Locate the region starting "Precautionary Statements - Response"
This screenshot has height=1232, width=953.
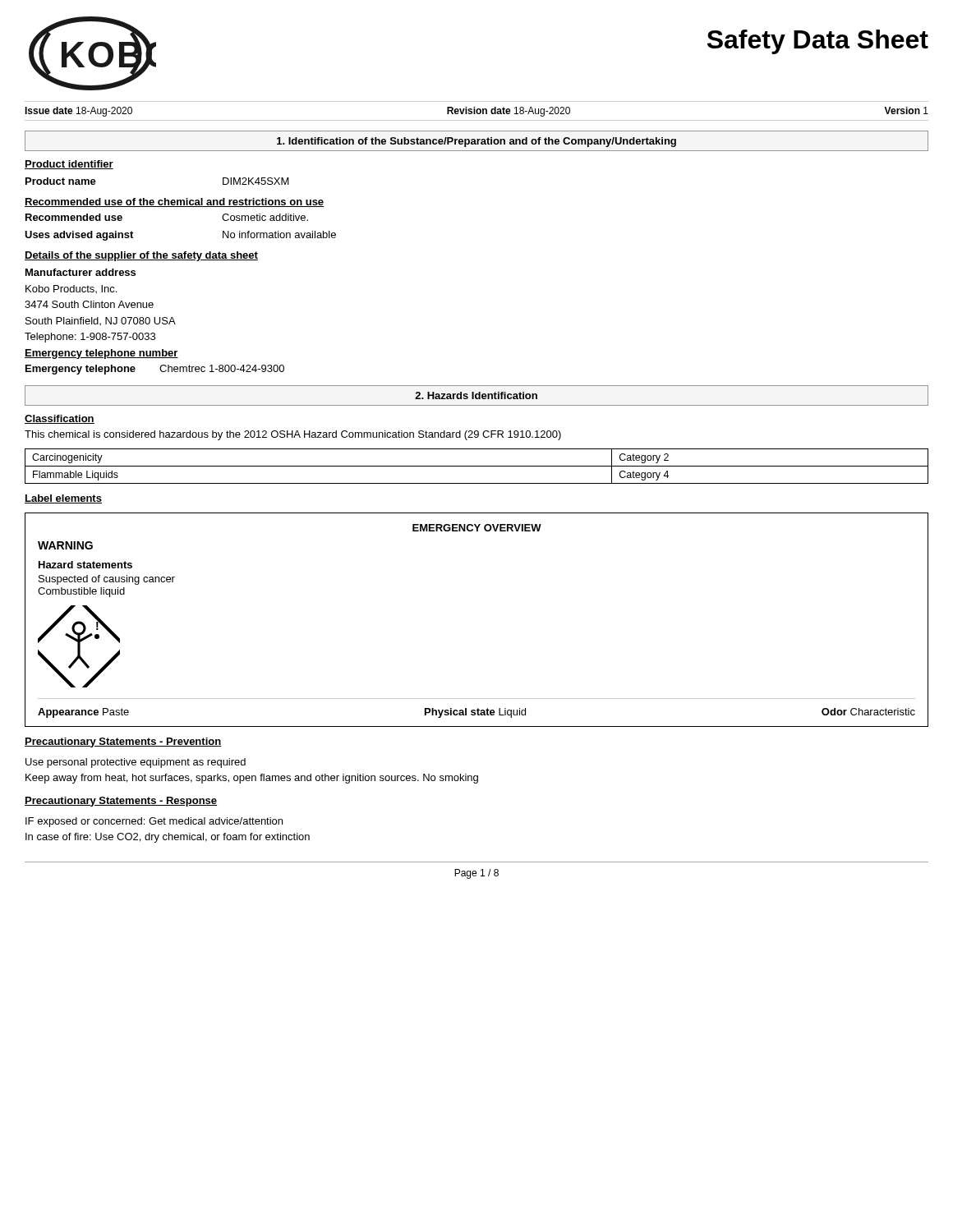[121, 800]
